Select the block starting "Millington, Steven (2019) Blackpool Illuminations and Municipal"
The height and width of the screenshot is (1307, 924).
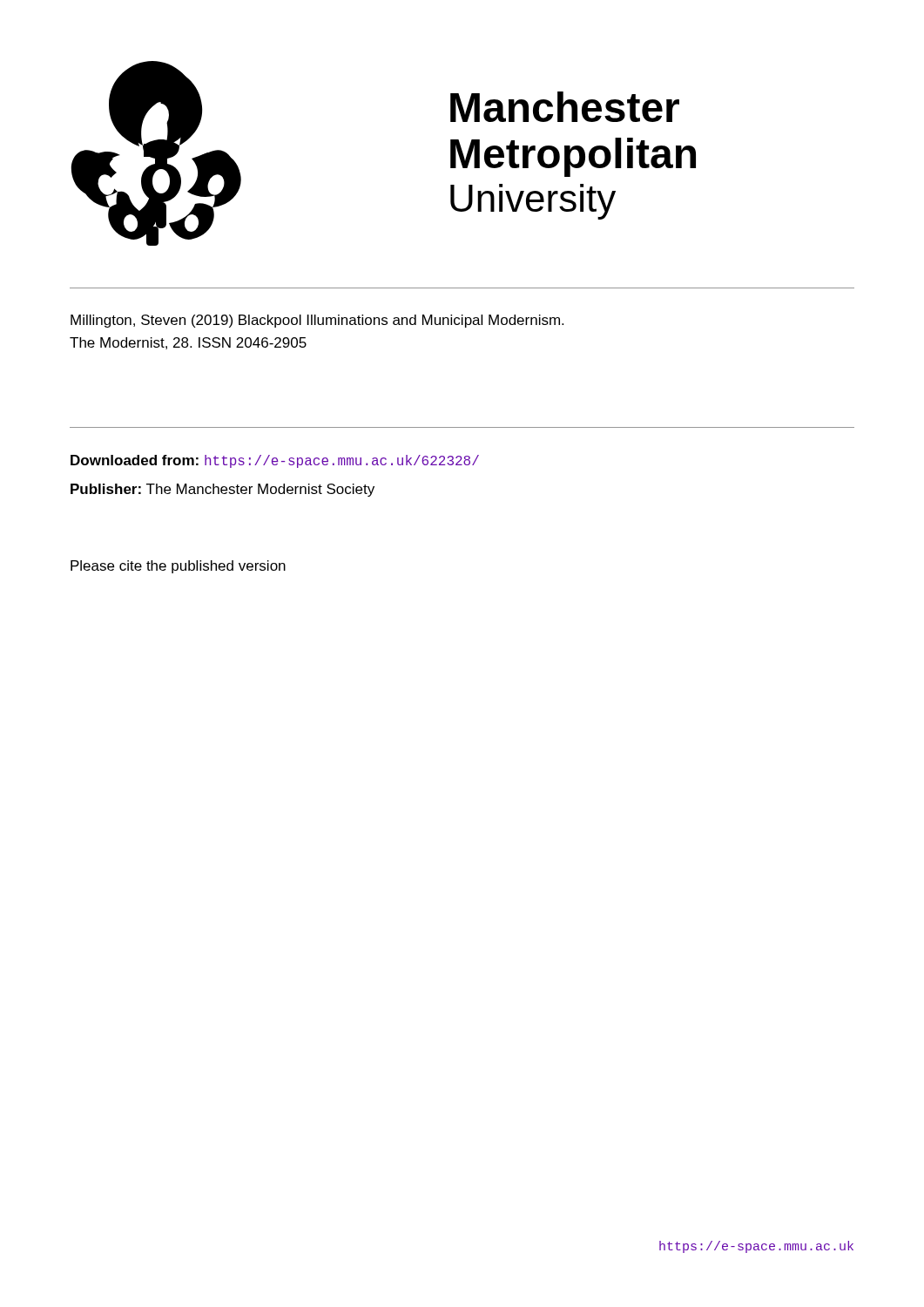point(317,331)
